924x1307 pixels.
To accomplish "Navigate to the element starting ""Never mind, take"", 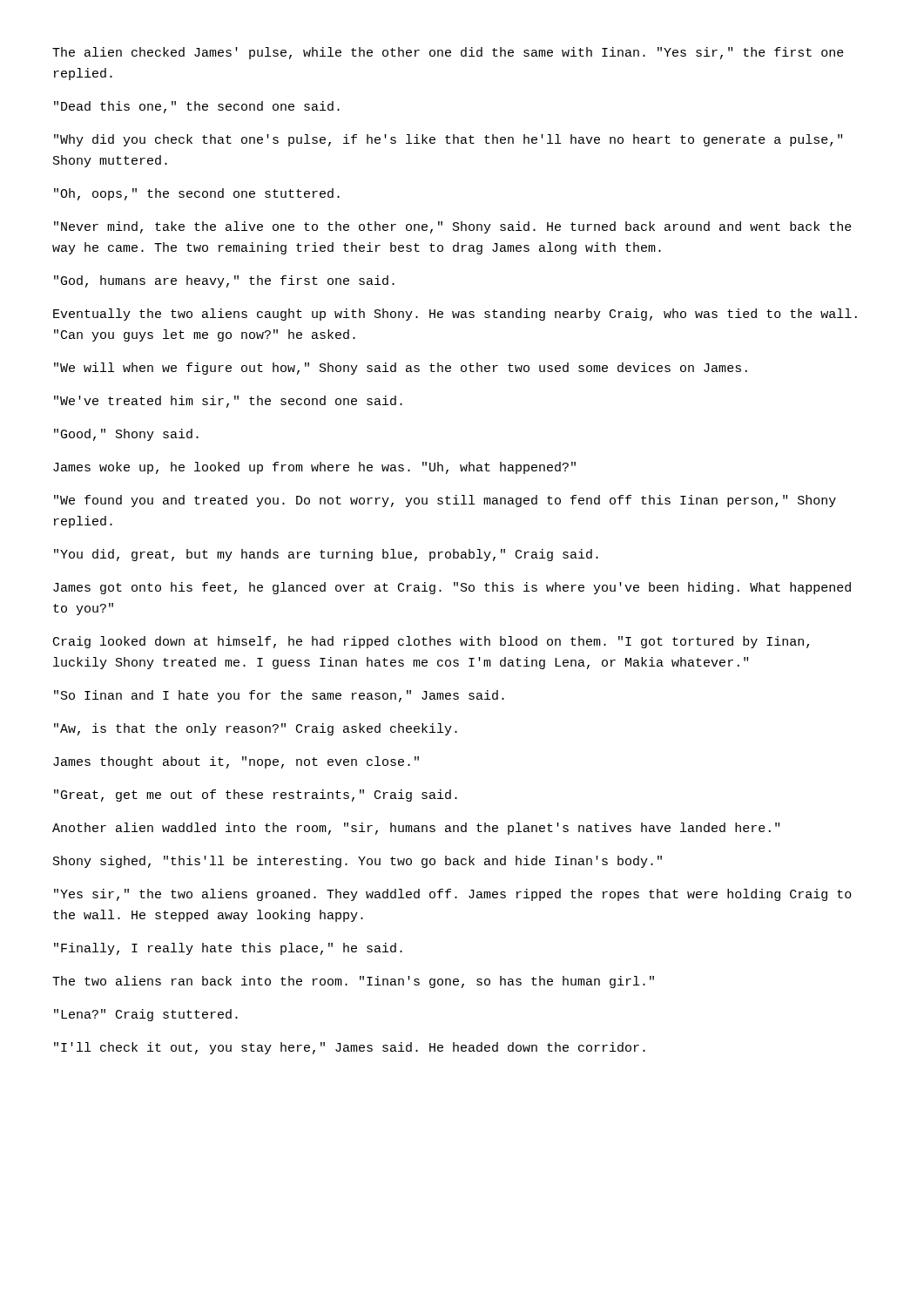I will (x=452, y=238).
